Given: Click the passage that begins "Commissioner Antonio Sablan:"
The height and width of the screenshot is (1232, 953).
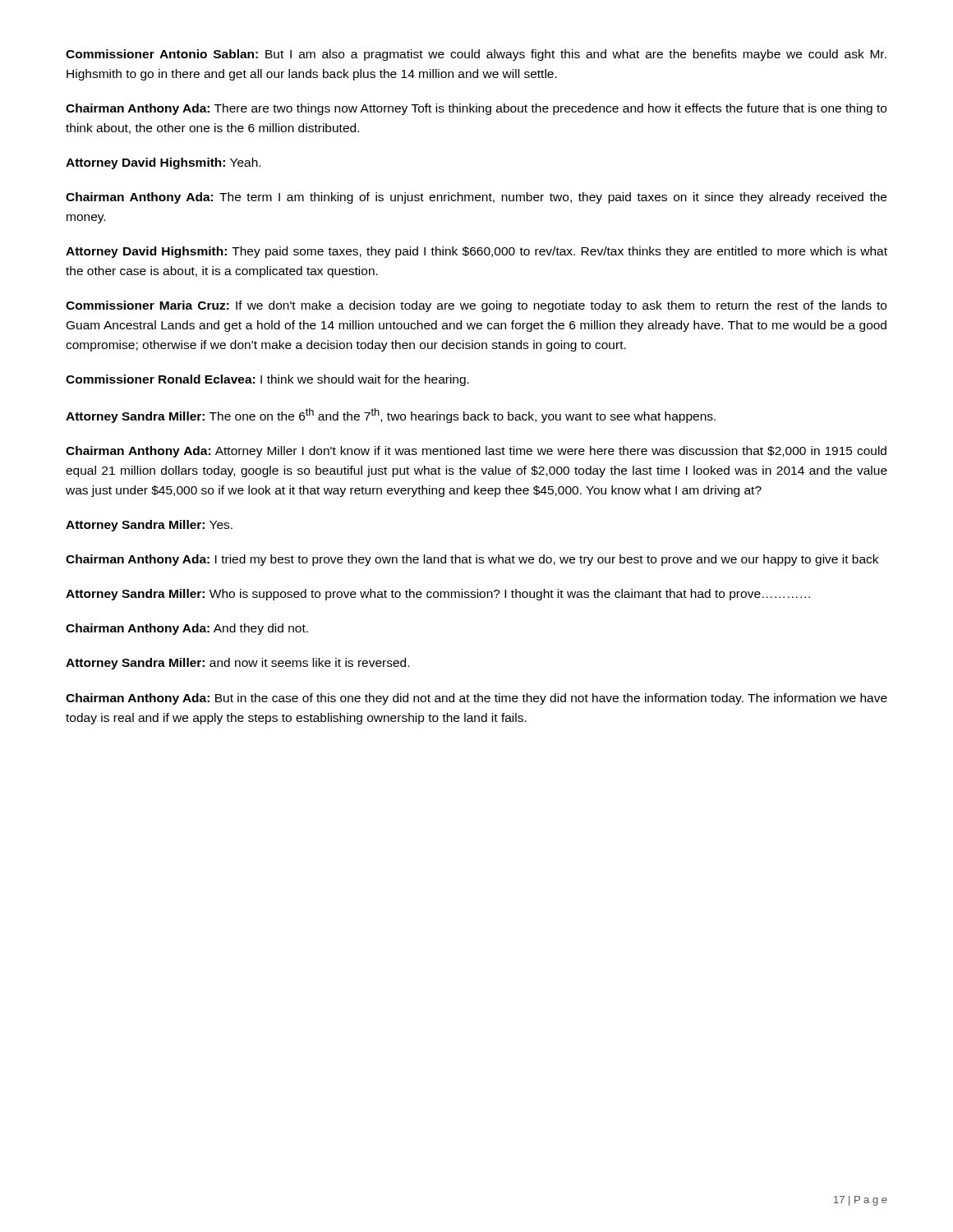Looking at the screenshot, I should [x=476, y=64].
